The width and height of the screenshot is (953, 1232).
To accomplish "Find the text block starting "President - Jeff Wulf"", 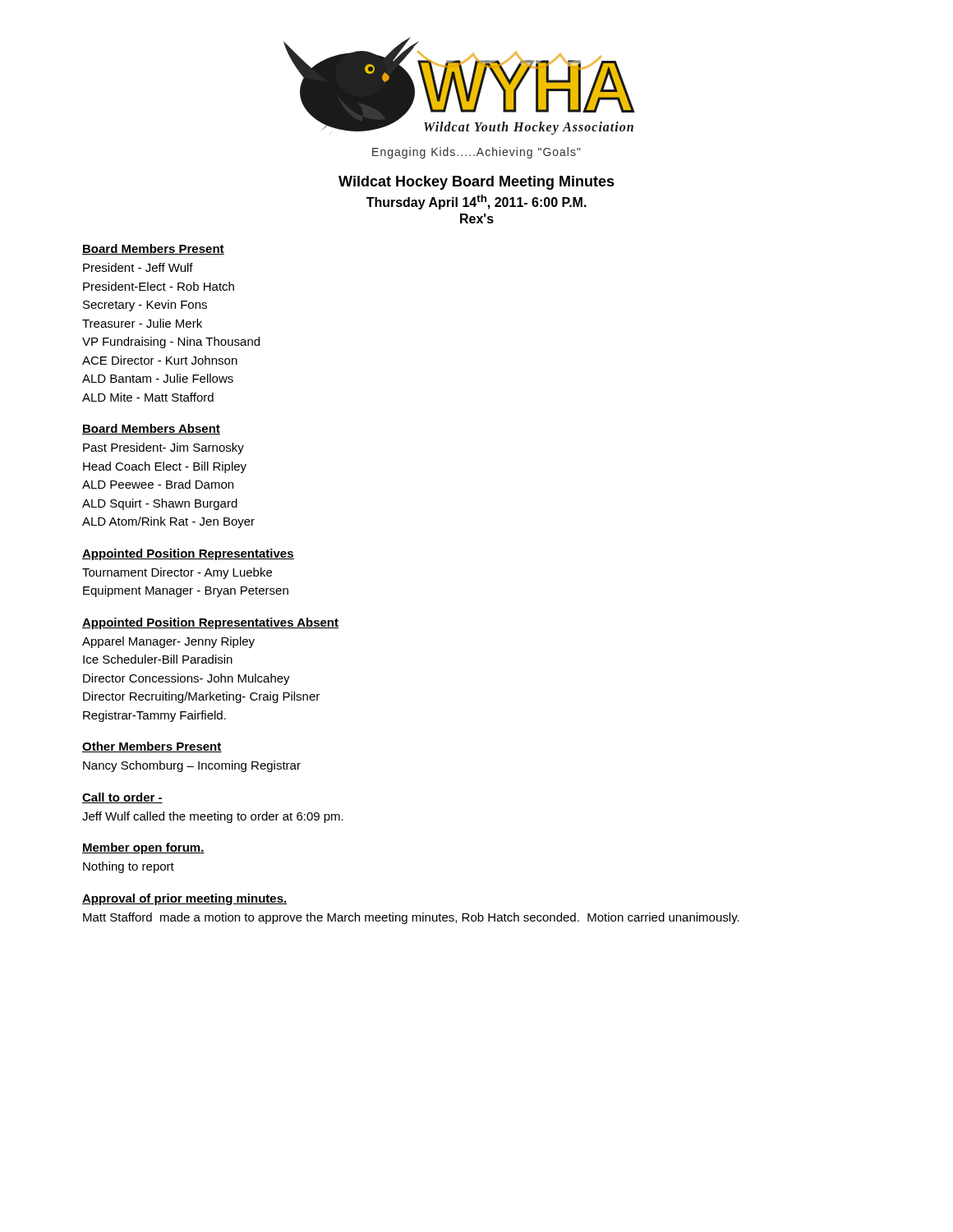I will point(137,268).
